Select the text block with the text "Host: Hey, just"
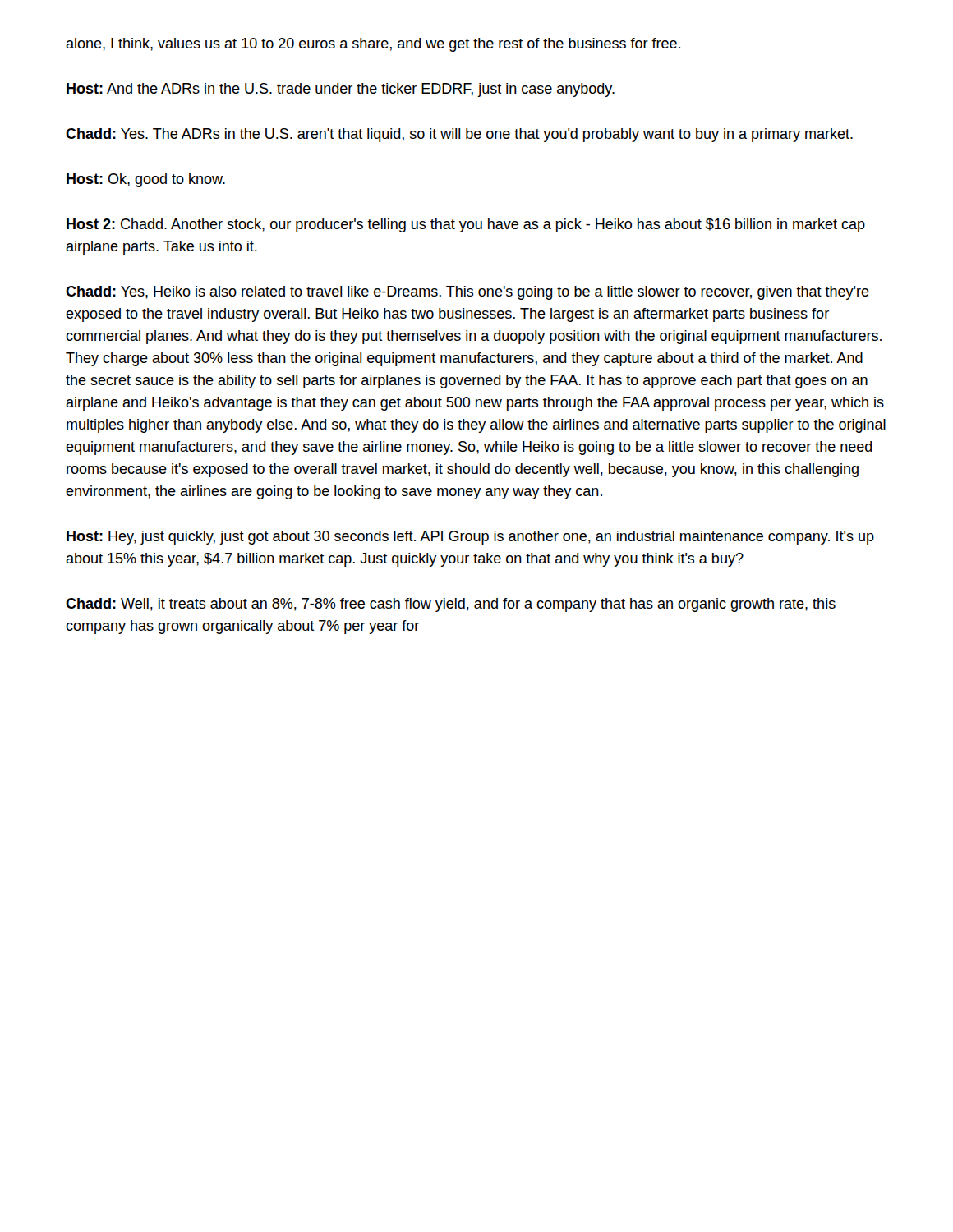Viewport: 953px width, 1232px height. tap(470, 547)
